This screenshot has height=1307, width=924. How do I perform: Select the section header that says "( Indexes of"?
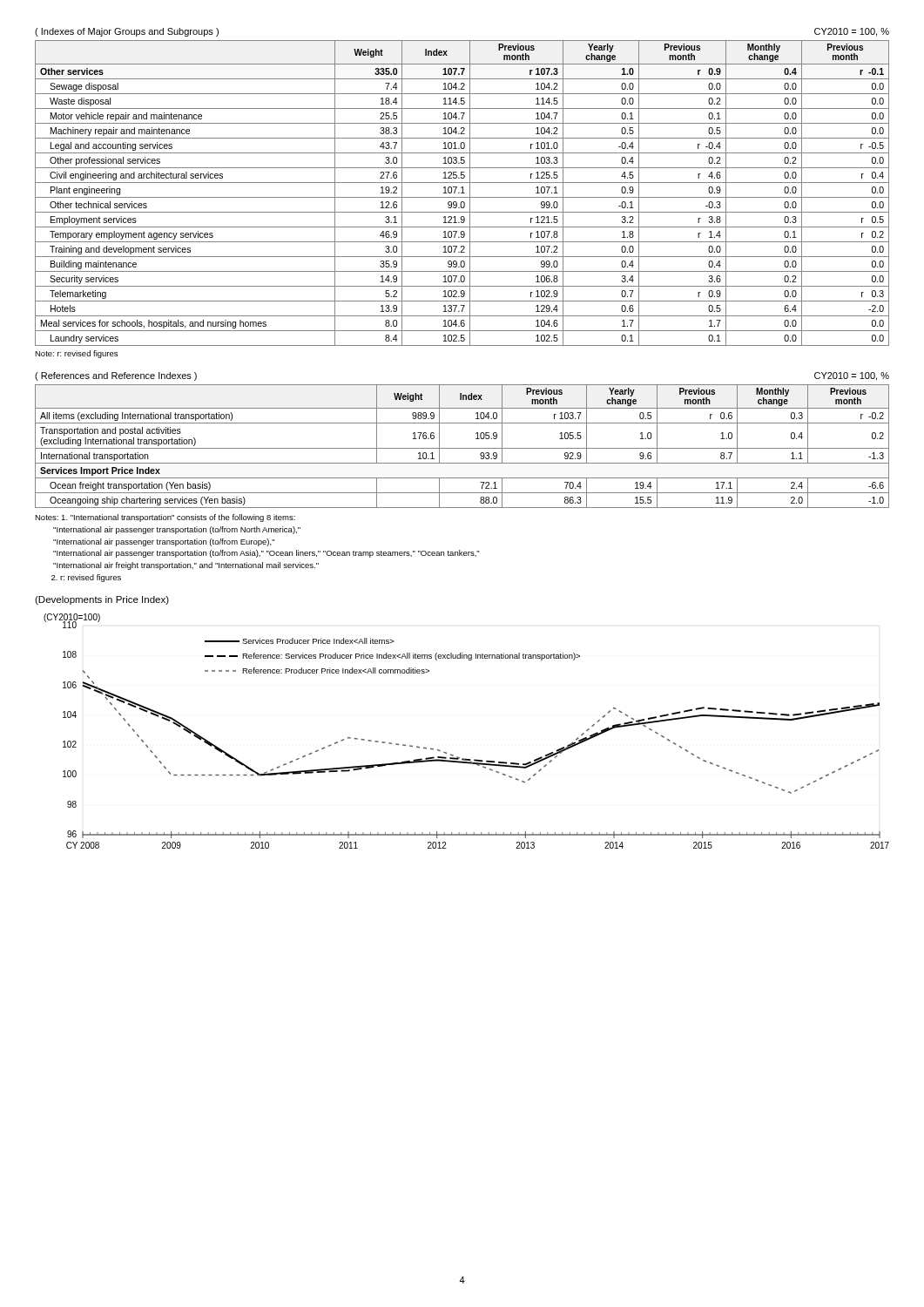click(x=462, y=31)
